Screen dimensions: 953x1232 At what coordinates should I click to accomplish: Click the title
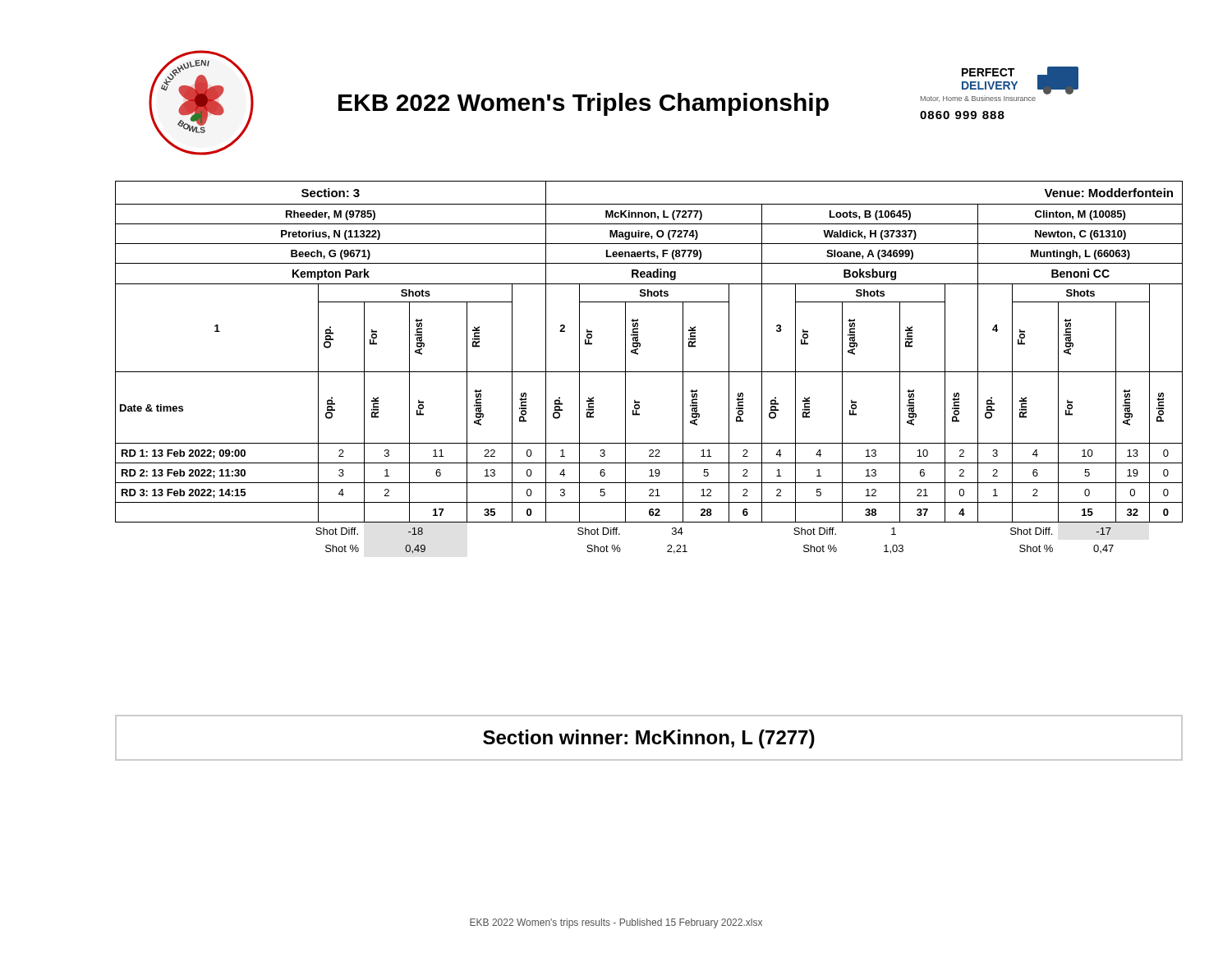(x=583, y=103)
